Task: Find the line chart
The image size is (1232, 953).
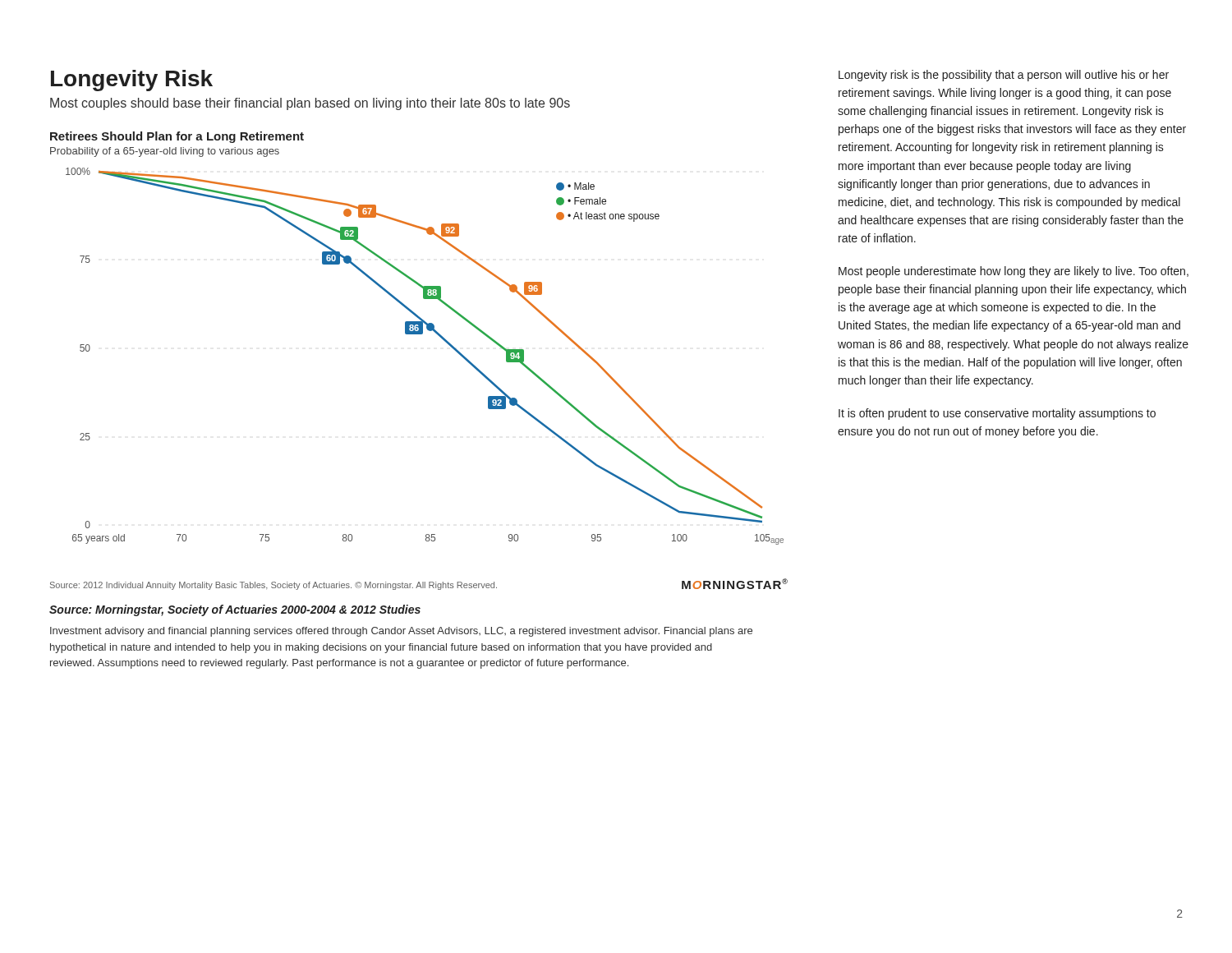Action: tap(419, 360)
